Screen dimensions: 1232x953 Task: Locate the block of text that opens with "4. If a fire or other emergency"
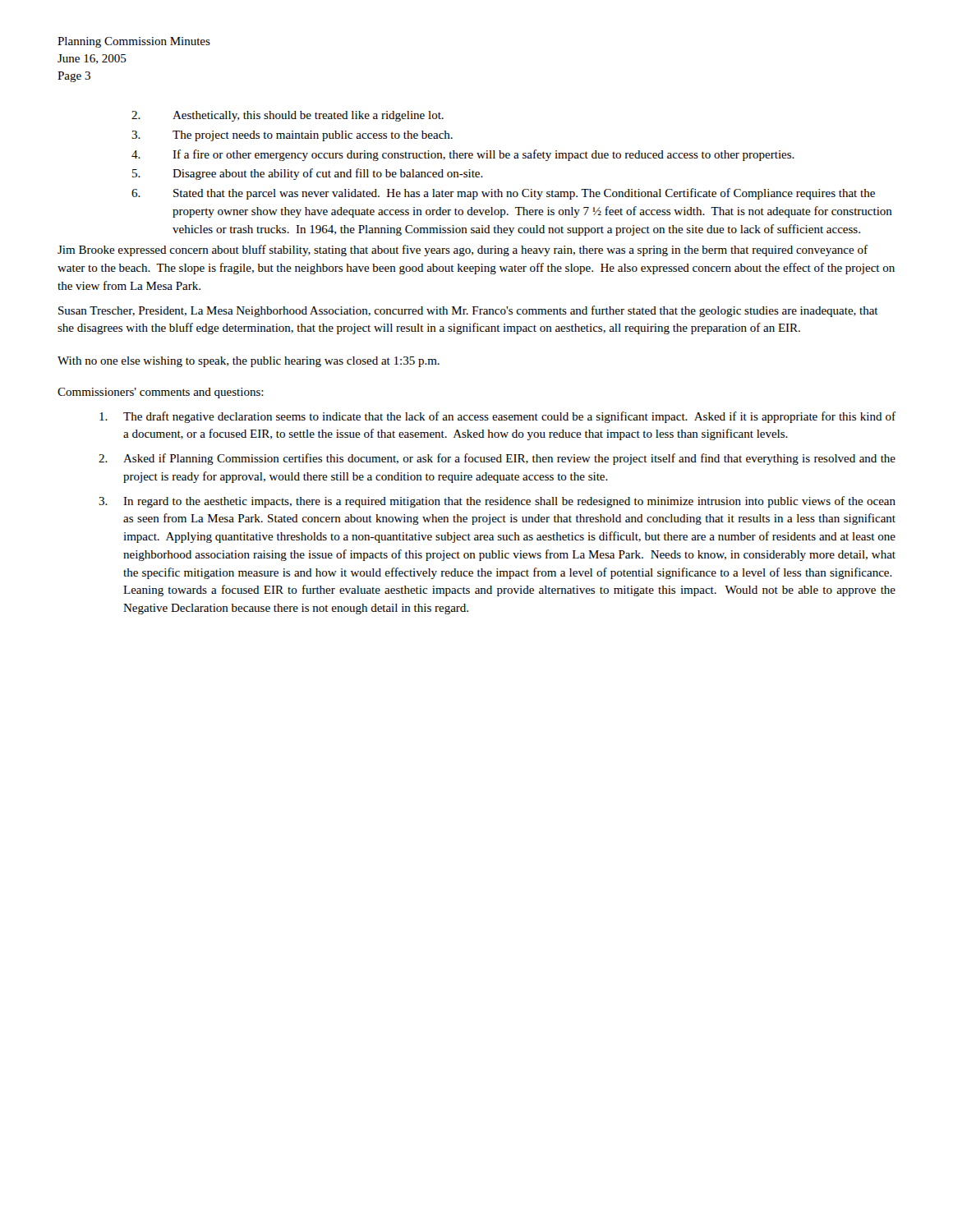[513, 155]
